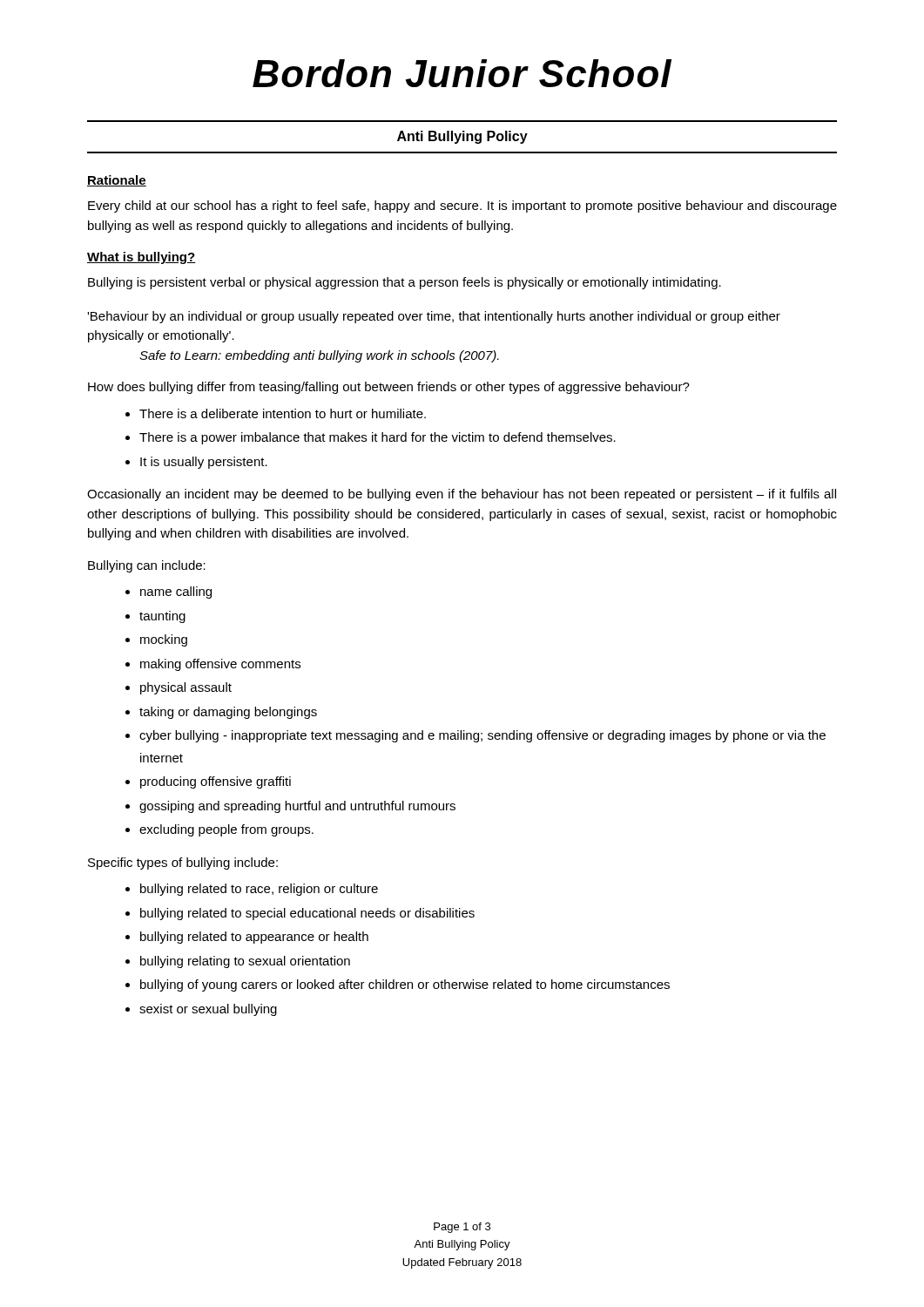Viewport: 924px width, 1307px height.
Task: Locate the block starting "sexist or sexual bullying"
Action: pos(208,1008)
